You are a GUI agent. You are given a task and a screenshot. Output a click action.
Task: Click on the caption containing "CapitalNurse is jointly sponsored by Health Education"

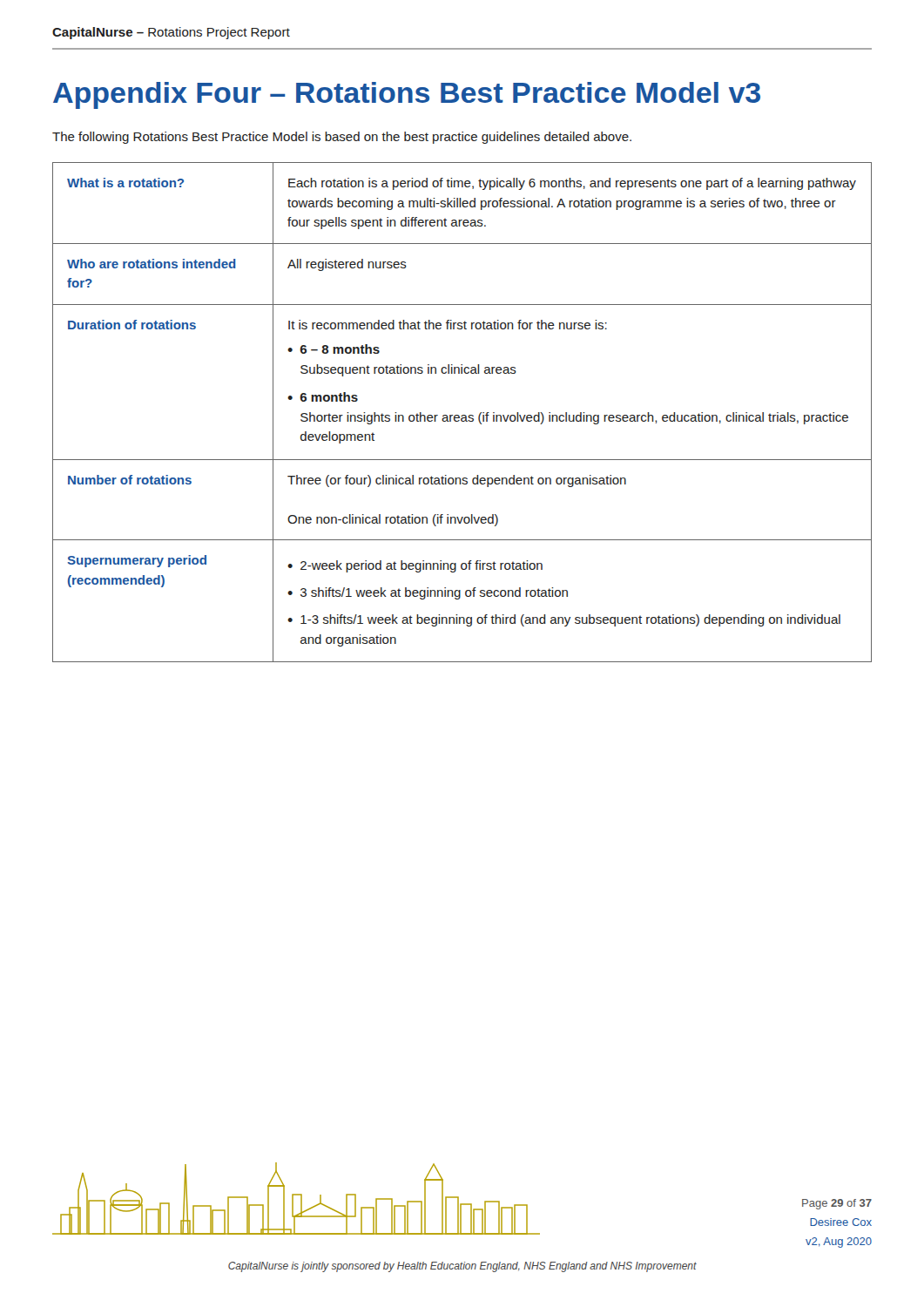pyautogui.click(x=462, y=1266)
